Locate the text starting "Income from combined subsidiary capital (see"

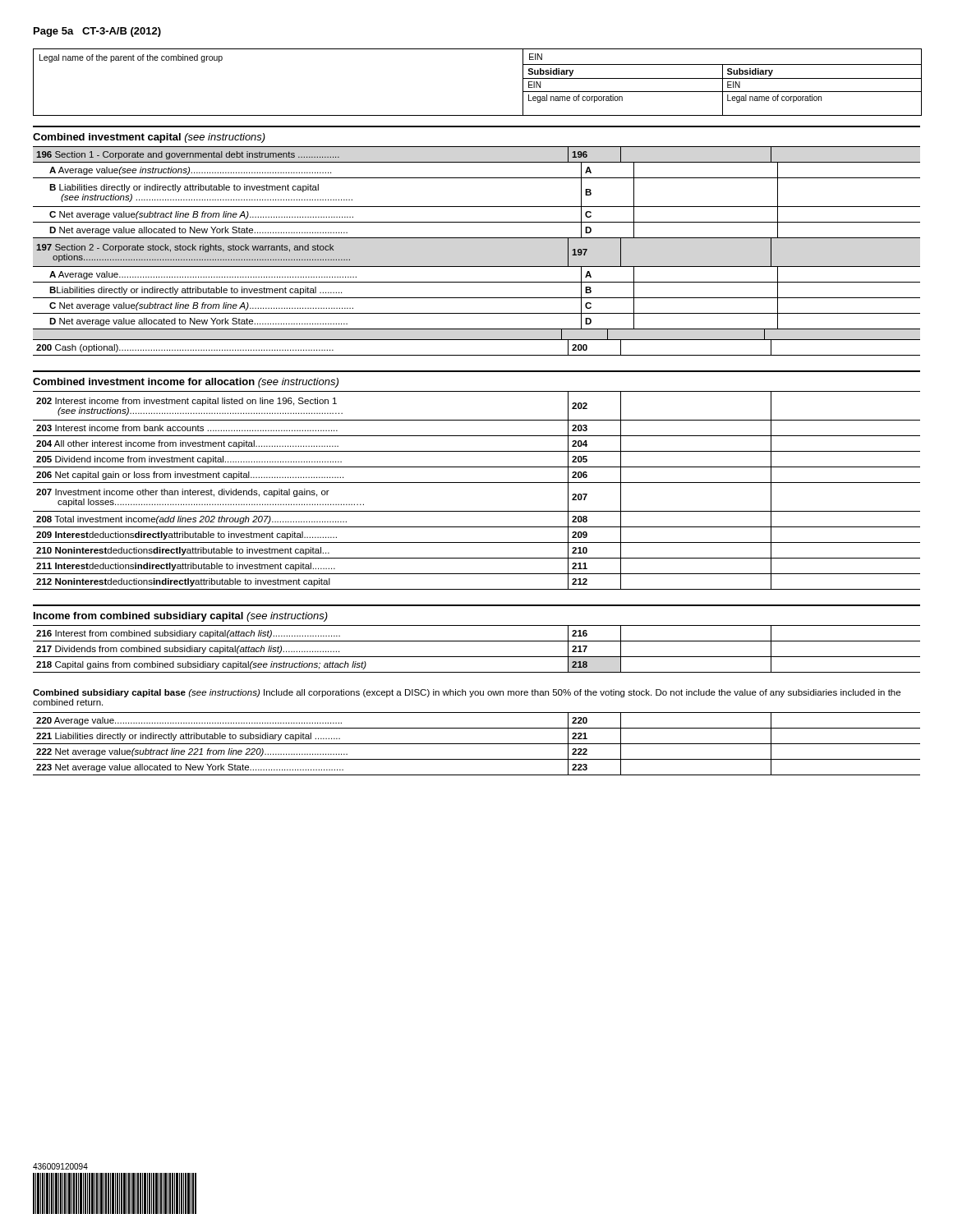pos(180,616)
